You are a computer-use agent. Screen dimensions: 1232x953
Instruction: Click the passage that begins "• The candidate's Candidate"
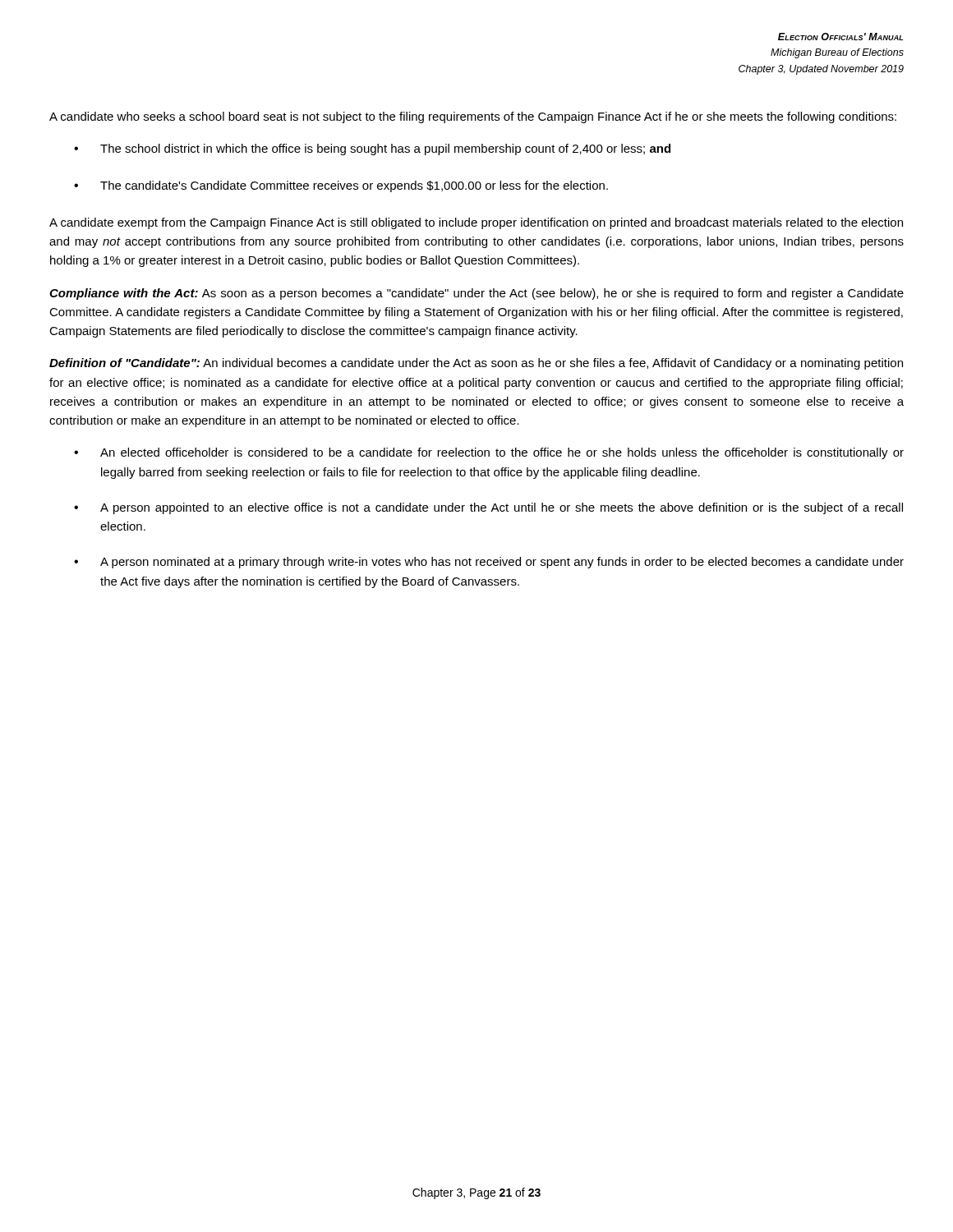point(476,186)
